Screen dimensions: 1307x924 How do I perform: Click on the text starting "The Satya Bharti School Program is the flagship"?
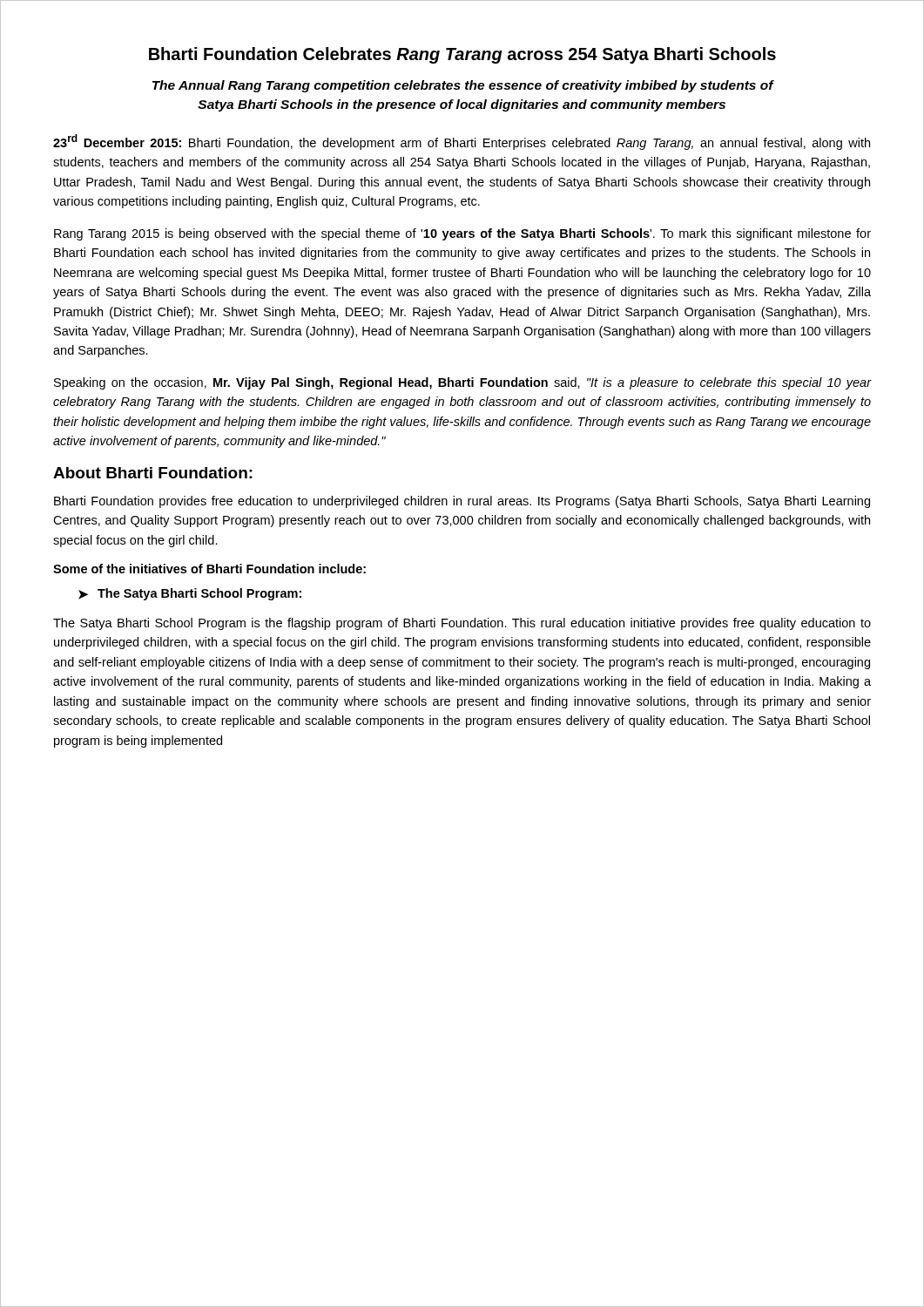[x=462, y=681]
